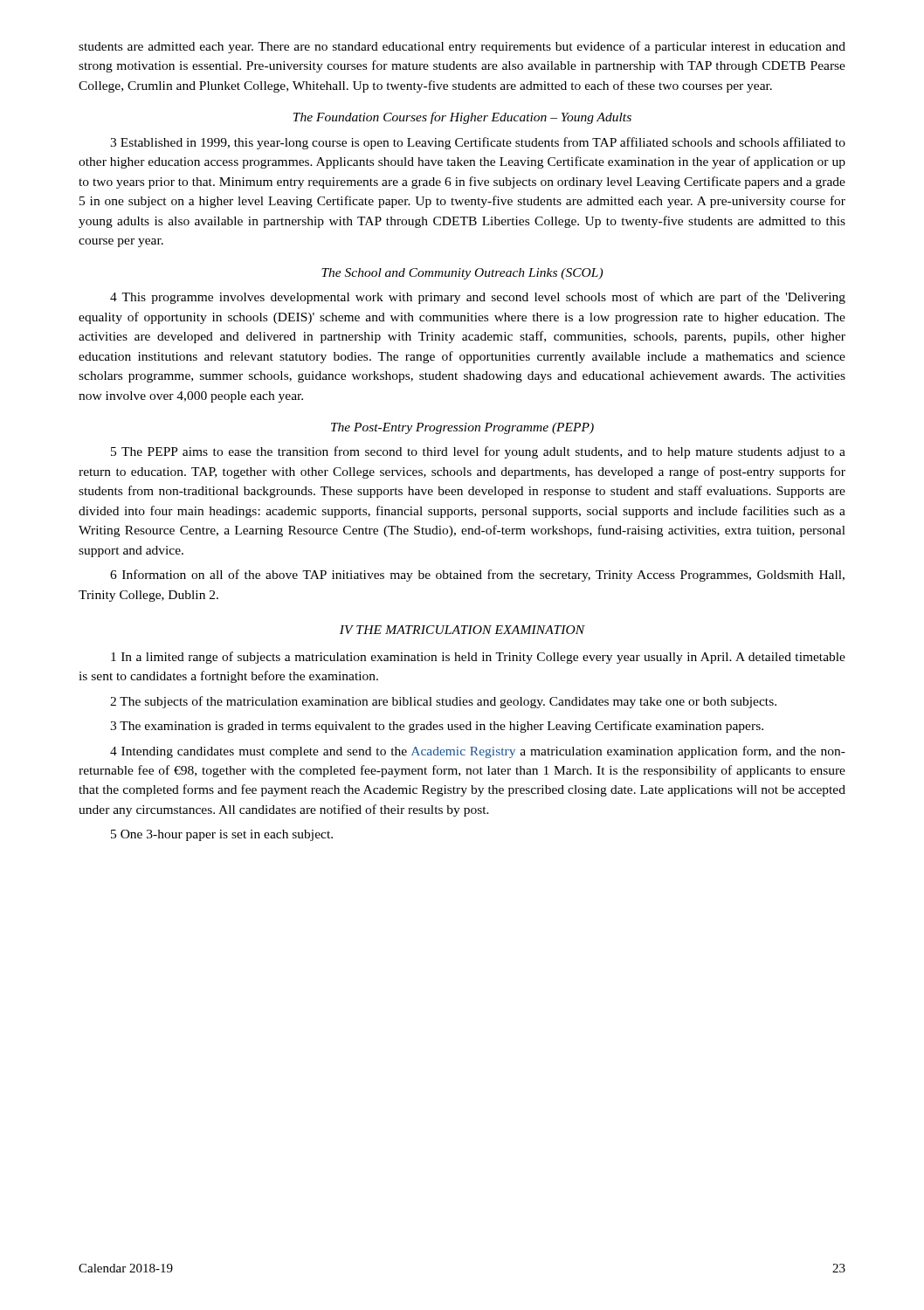Find "IV THE MATRICULATION EXAMINATION" on this page

pos(462,629)
